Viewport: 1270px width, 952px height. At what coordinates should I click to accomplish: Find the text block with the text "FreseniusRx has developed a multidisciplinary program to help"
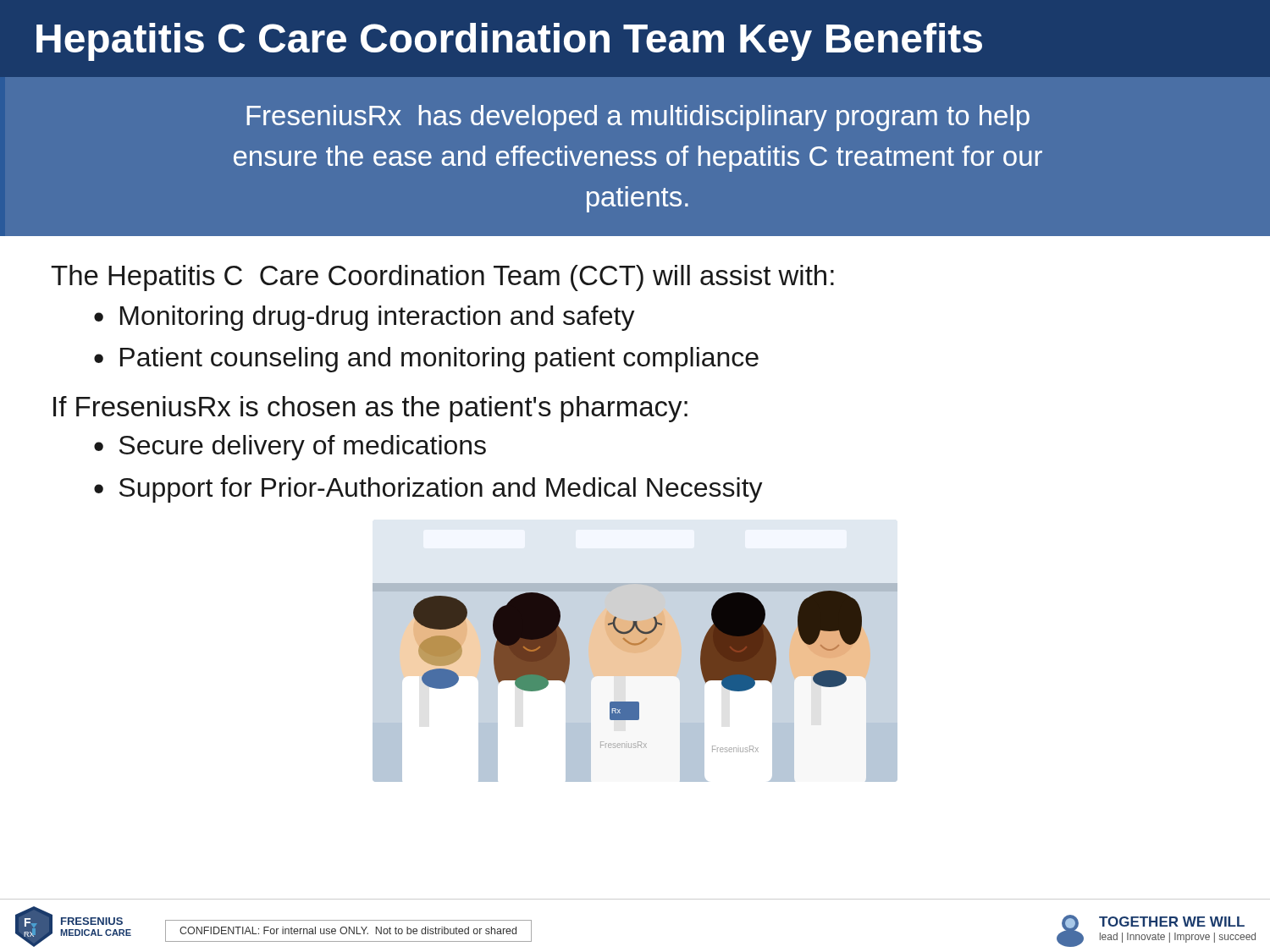coord(638,156)
